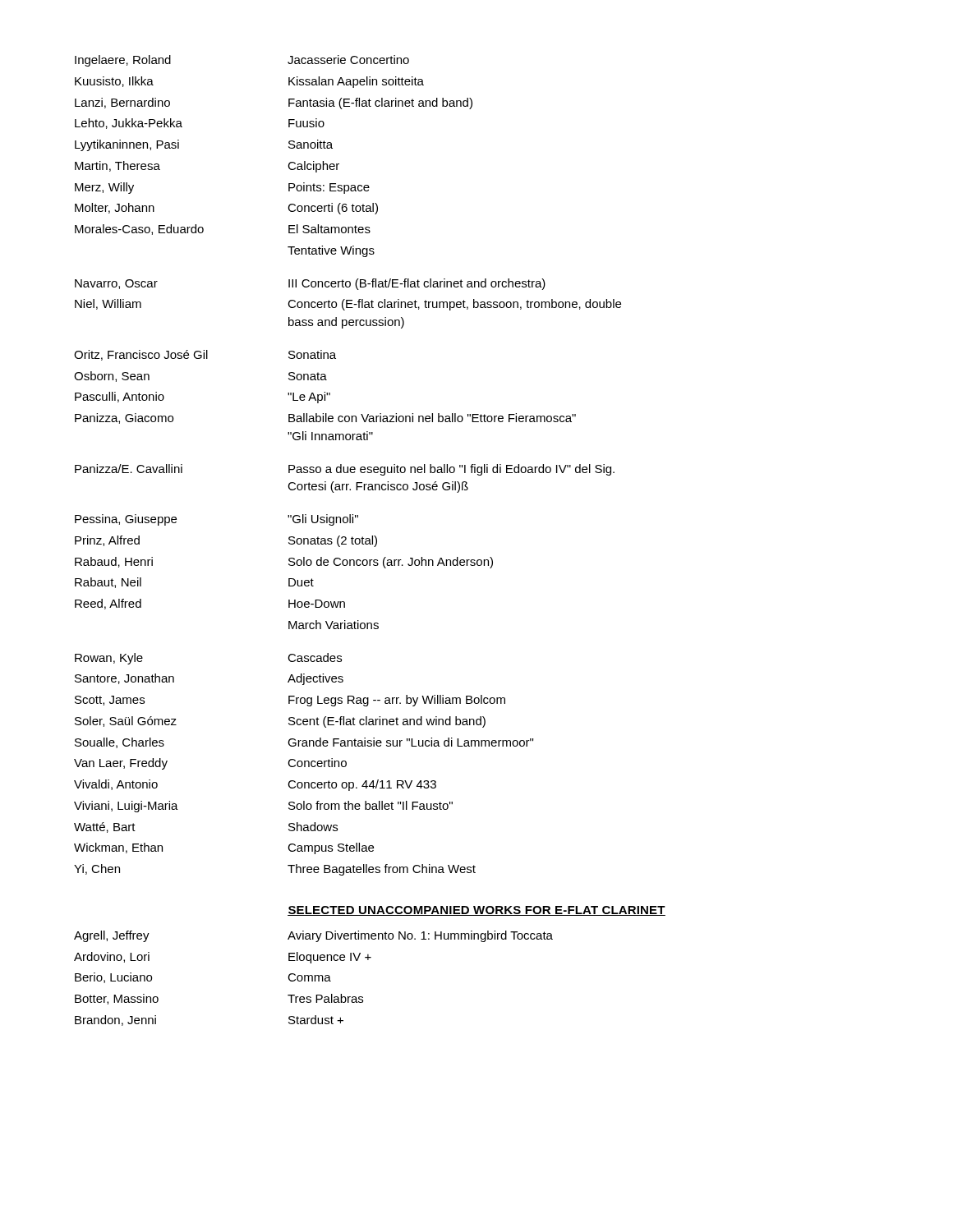Locate the text "March Variations"
The width and height of the screenshot is (953, 1232).
coord(334,625)
